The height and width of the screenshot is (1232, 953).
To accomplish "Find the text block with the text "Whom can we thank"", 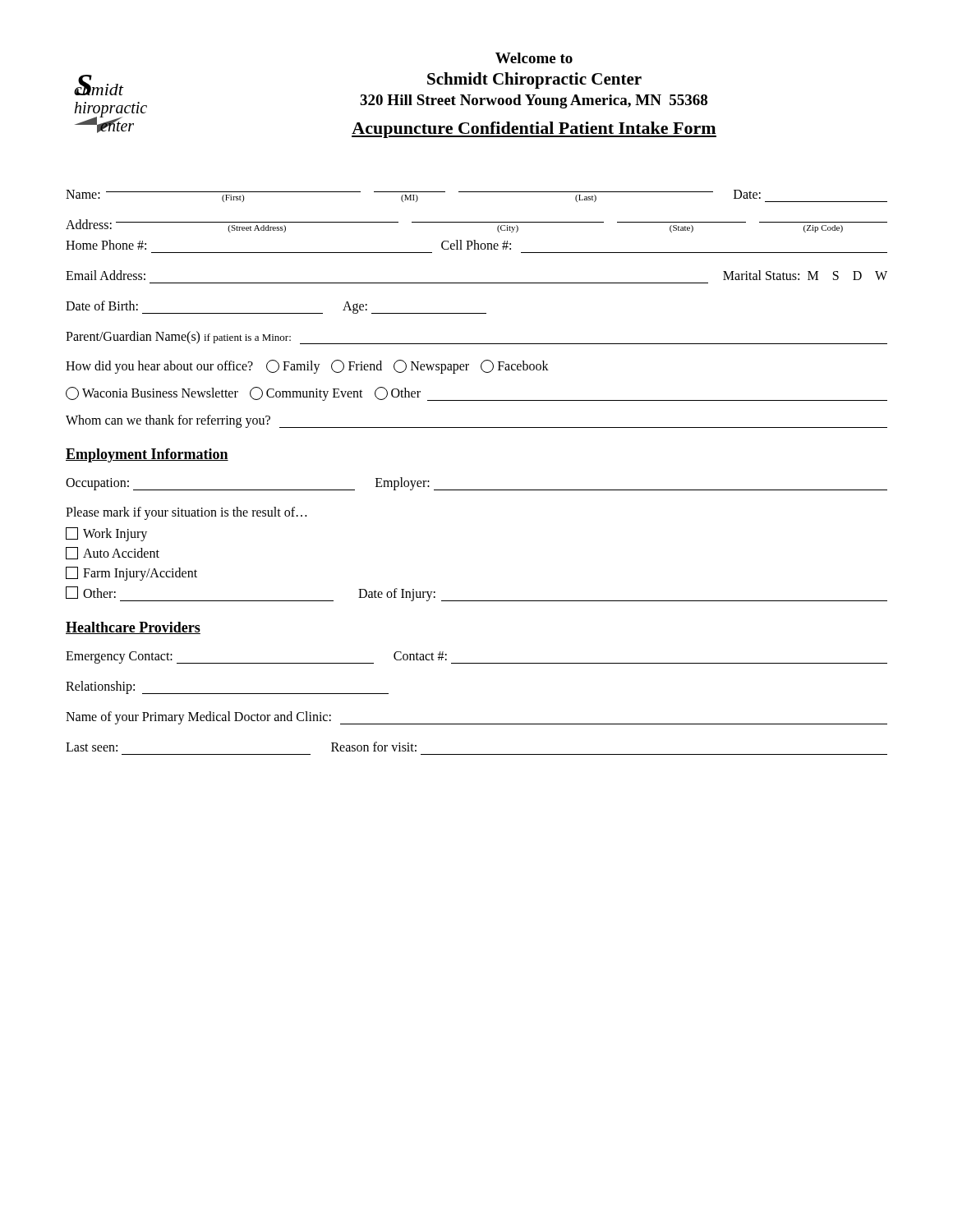I will point(476,420).
